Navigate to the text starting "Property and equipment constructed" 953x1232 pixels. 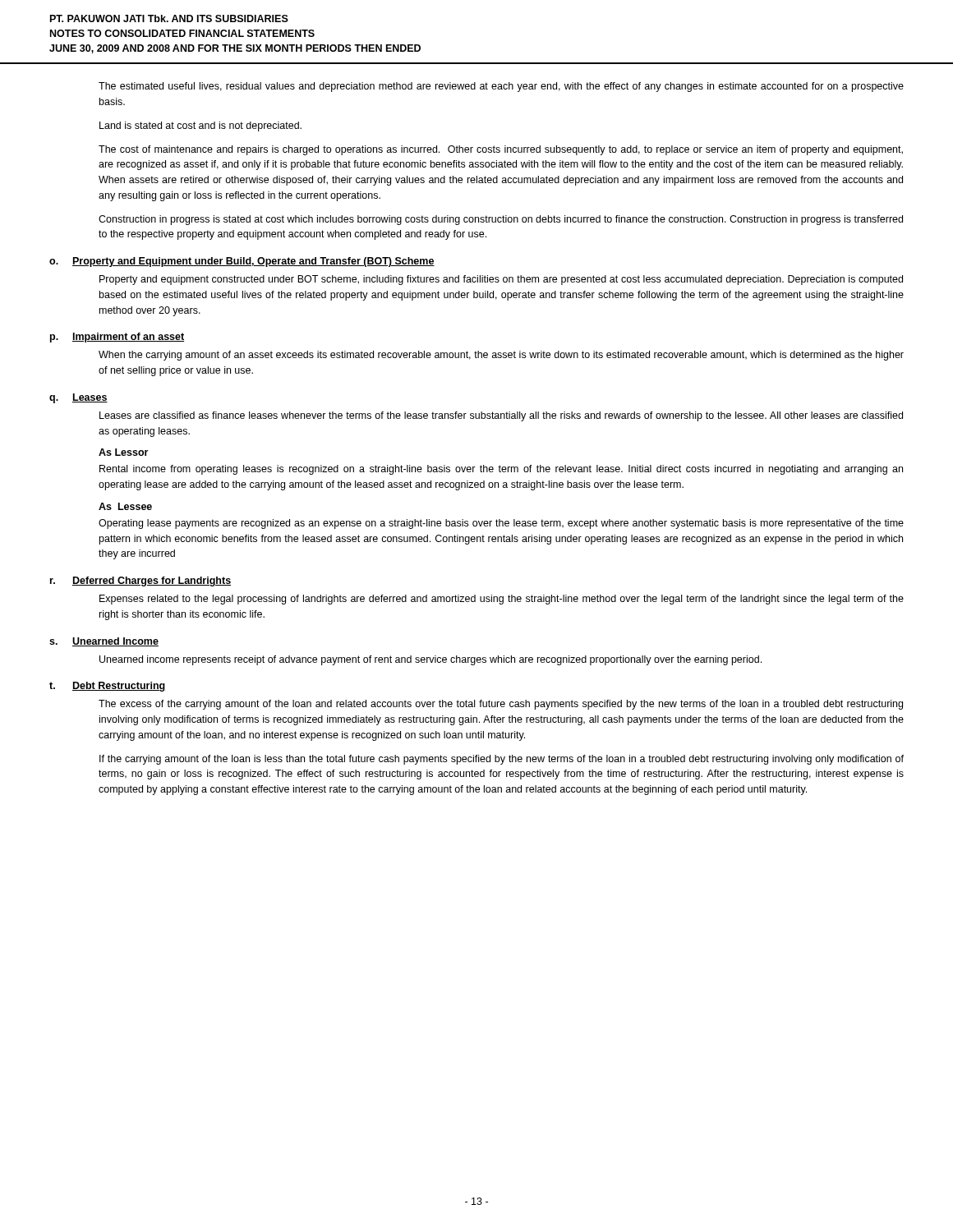pyautogui.click(x=501, y=295)
